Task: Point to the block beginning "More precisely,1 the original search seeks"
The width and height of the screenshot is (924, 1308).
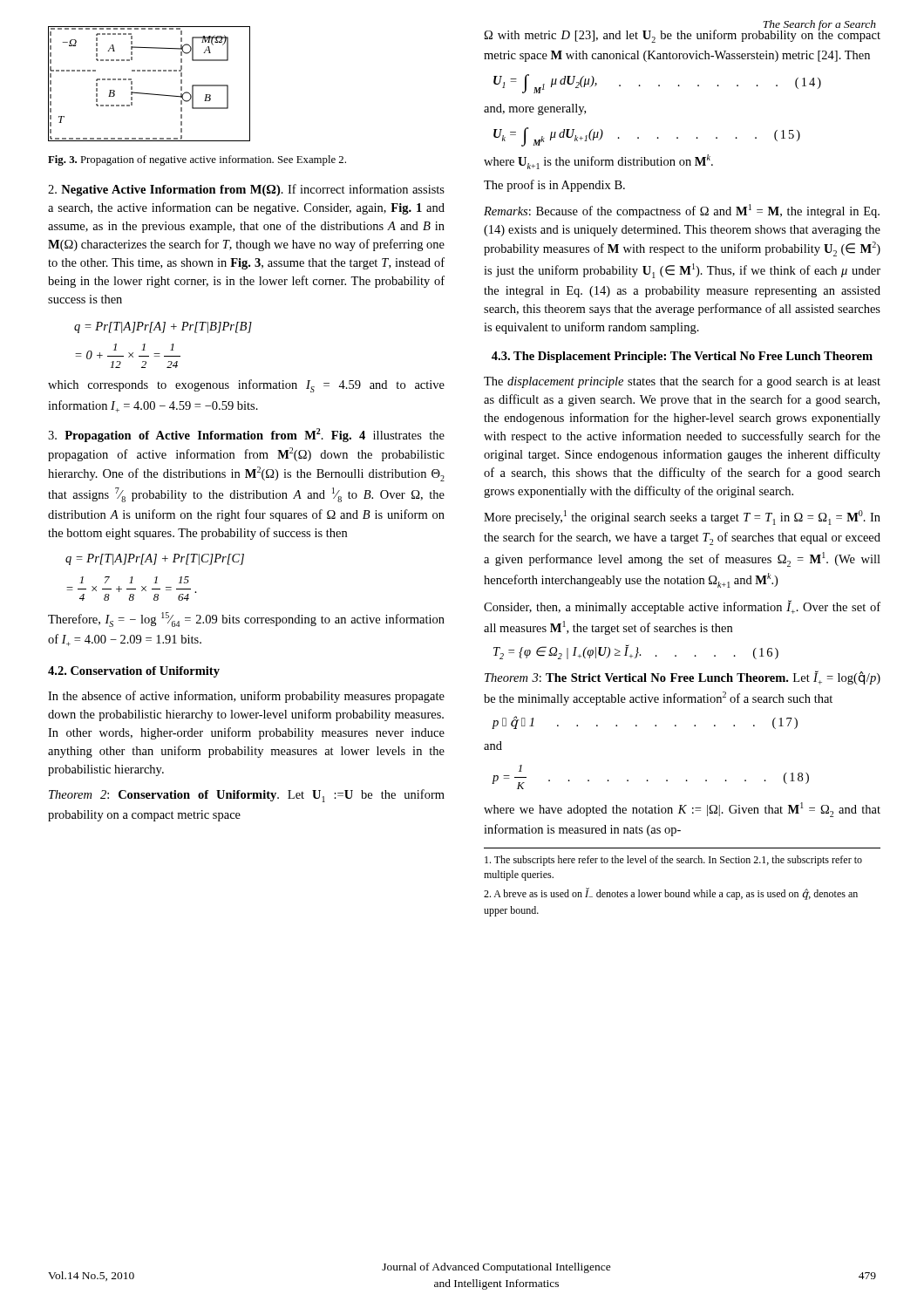Action: pos(682,549)
